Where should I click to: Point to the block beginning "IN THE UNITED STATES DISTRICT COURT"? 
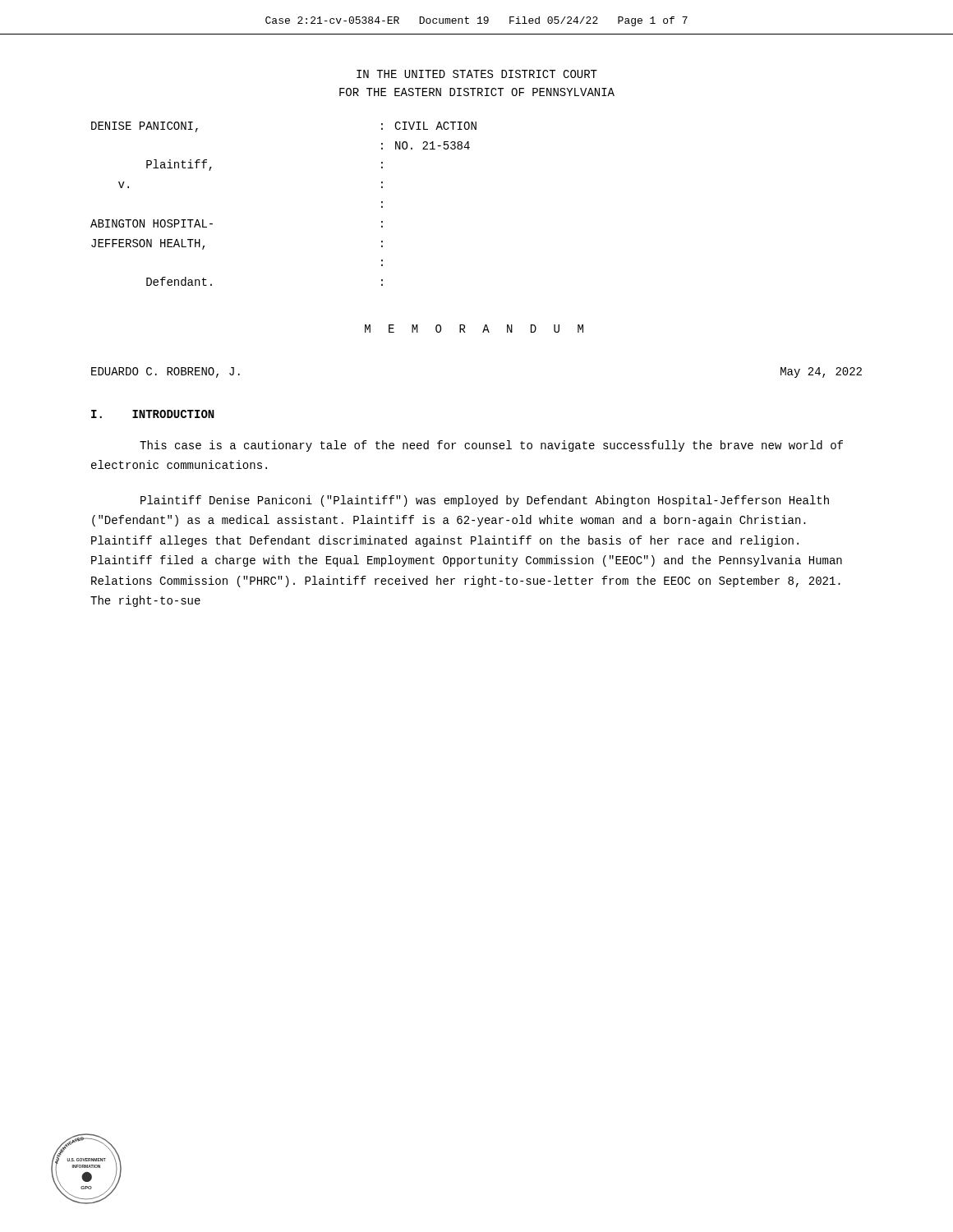pyautogui.click(x=476, y=84)
